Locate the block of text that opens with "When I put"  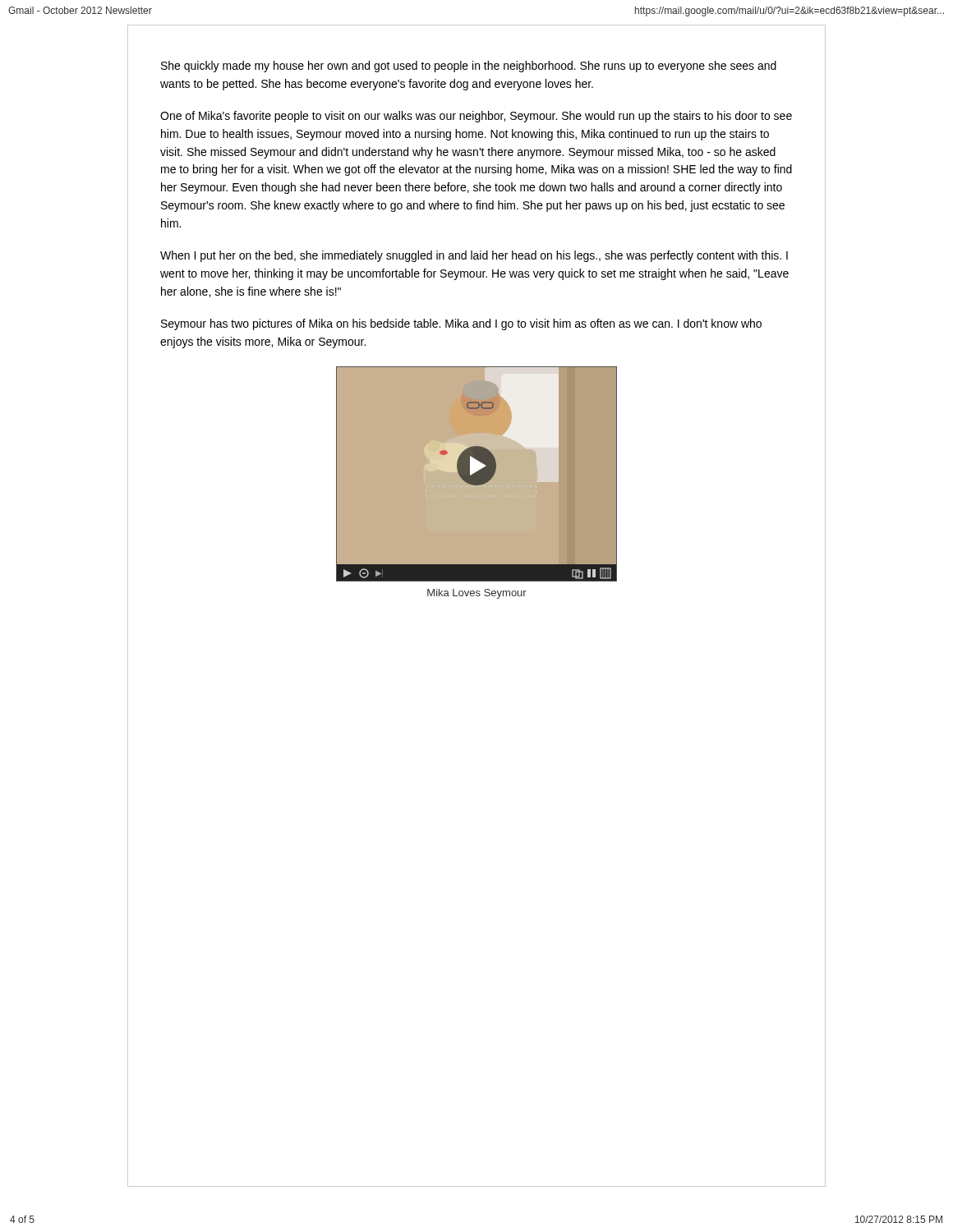tap(475, 273)
